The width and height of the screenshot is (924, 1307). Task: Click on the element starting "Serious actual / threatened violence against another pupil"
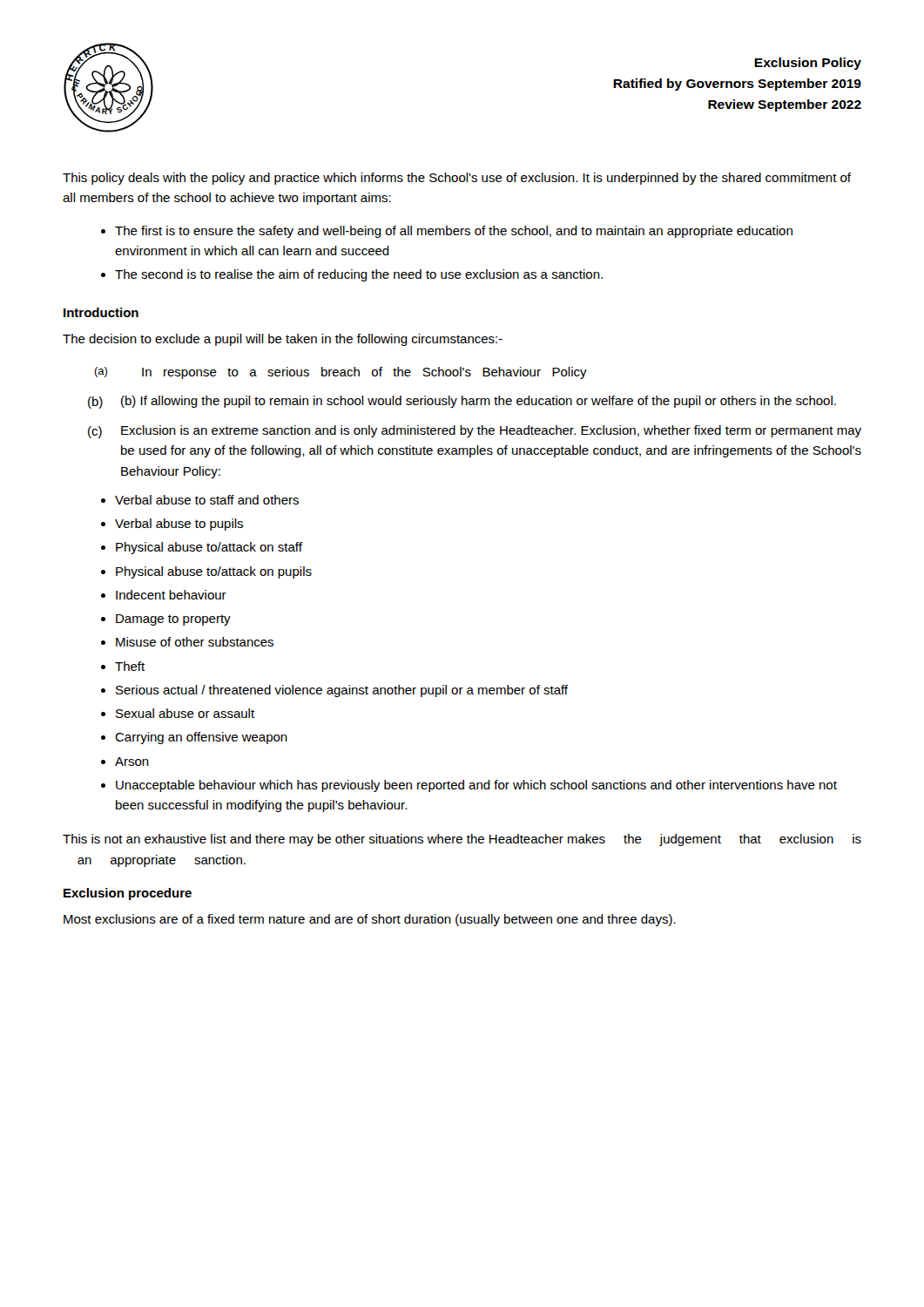tap(341, 689)
